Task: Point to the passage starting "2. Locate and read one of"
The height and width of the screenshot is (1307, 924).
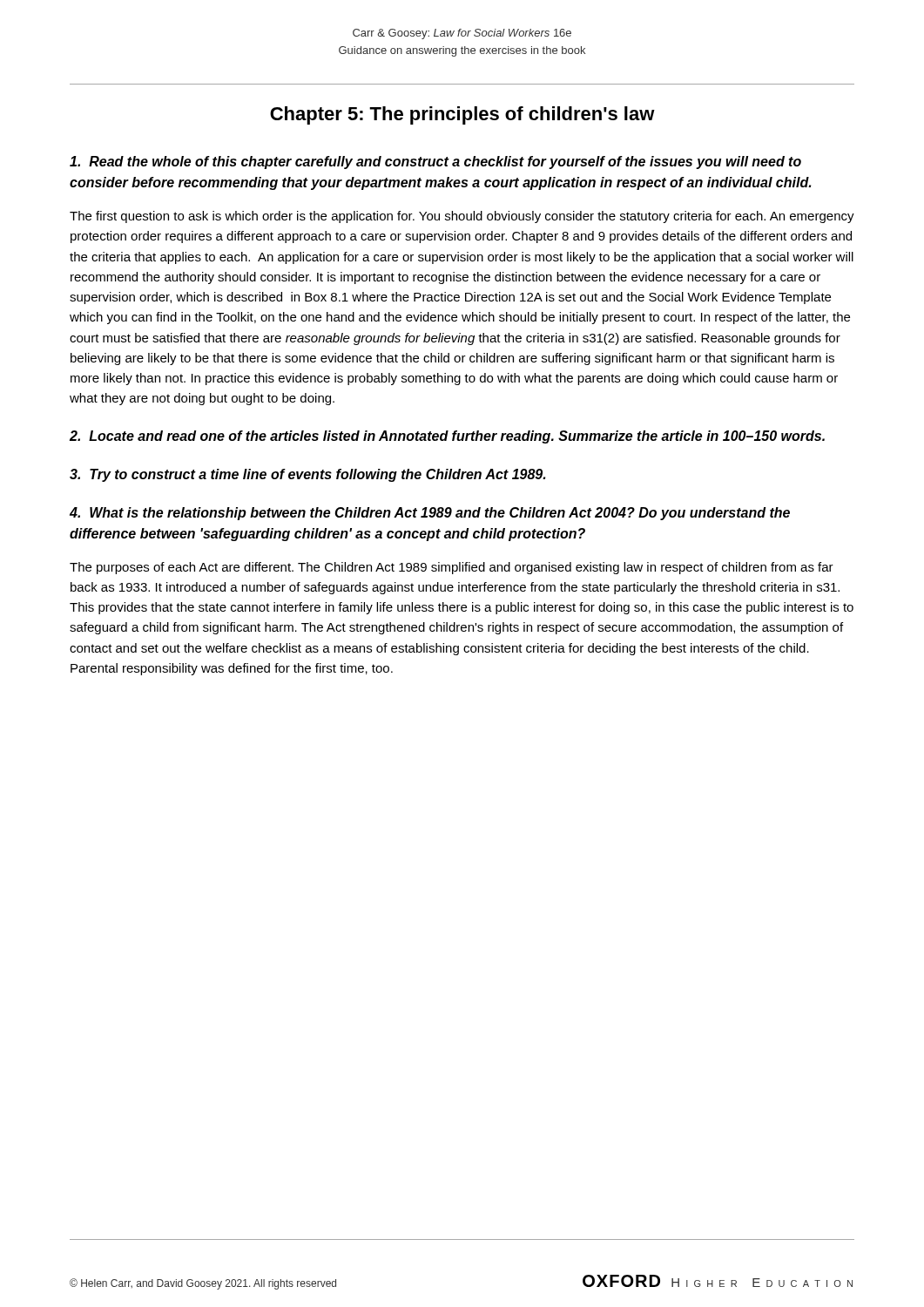Action: point(448,436)
